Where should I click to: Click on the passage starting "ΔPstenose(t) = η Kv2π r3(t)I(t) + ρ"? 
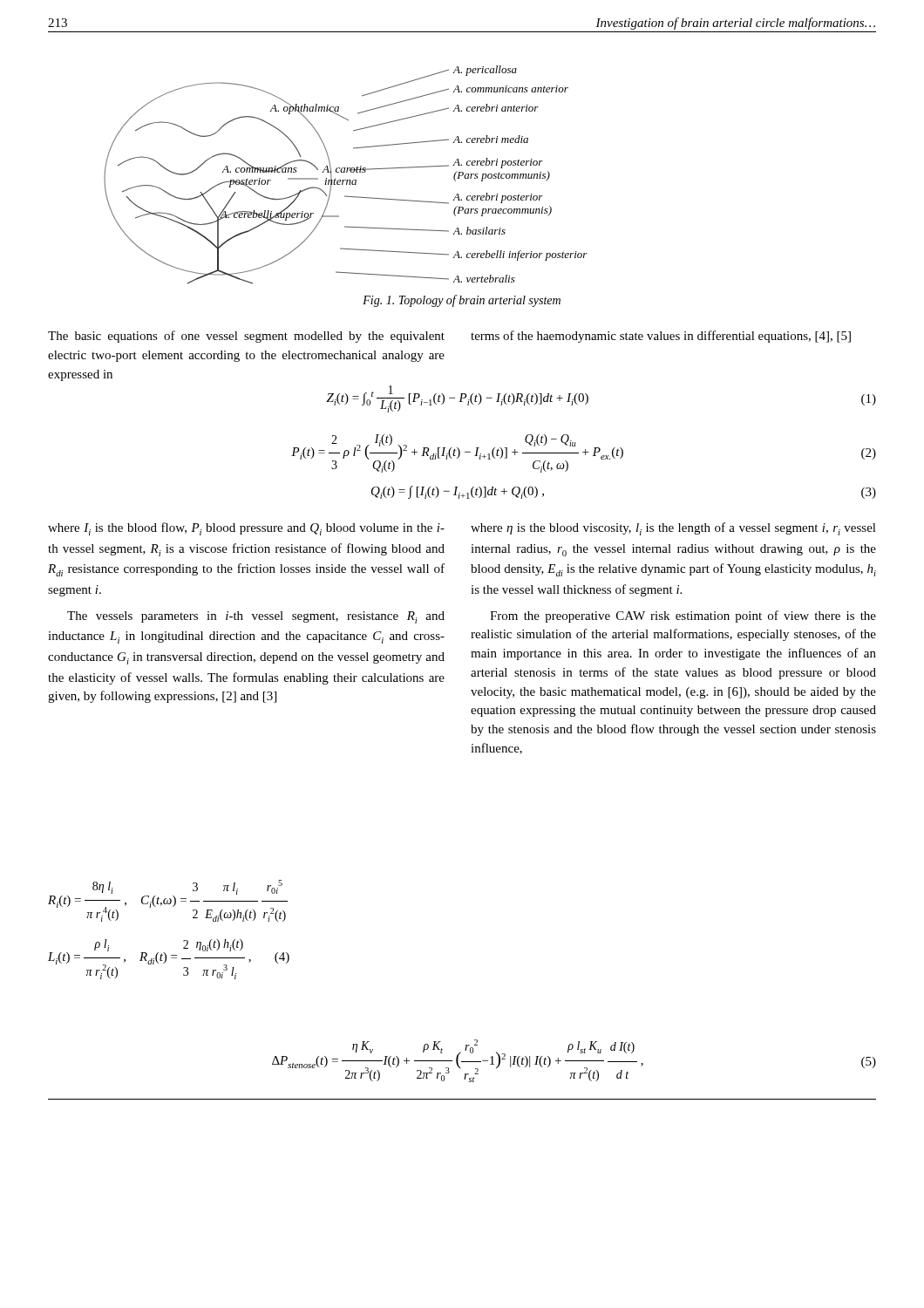(x=462, y=1061)
